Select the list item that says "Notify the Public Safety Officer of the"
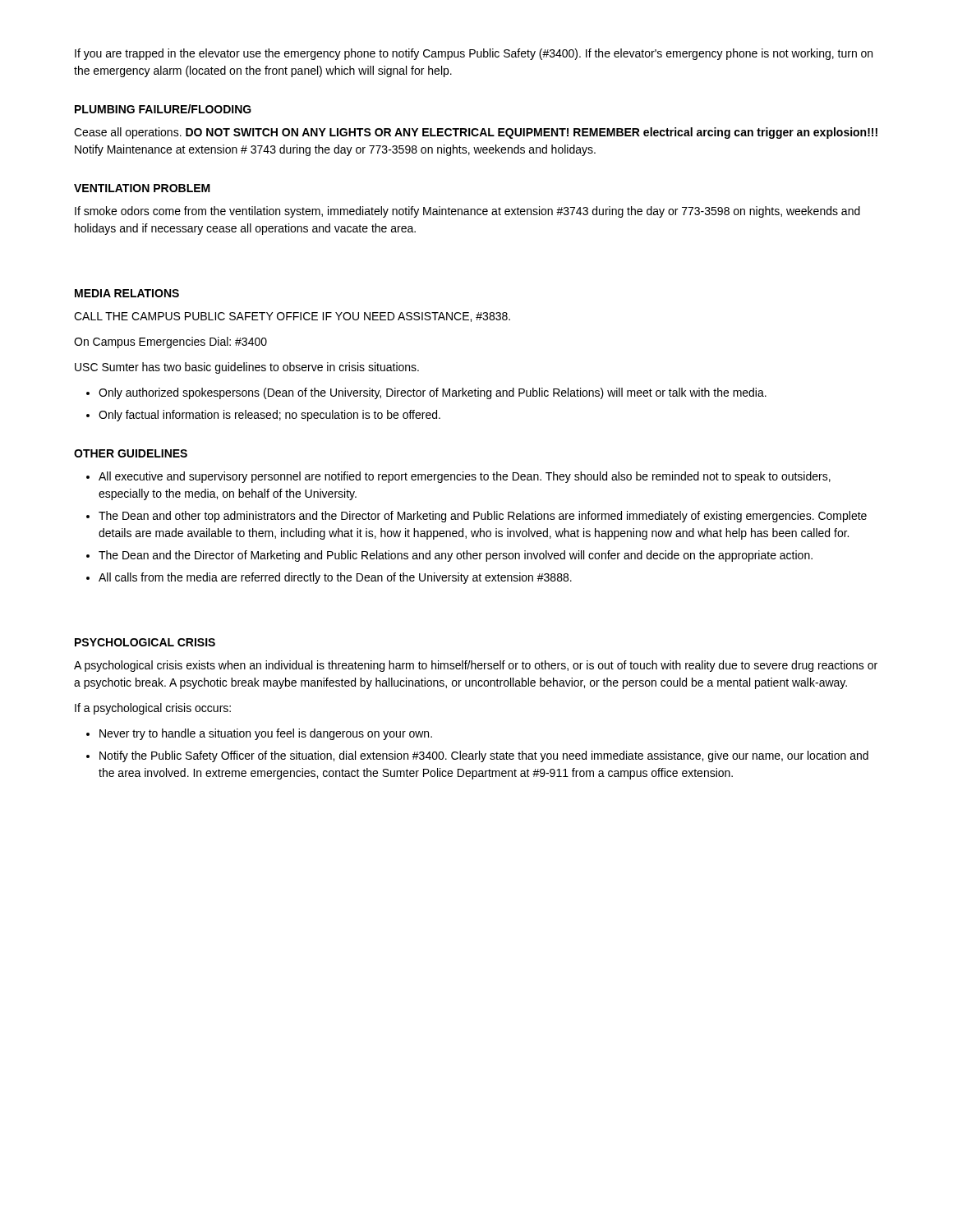953x1232 pixels. 484,764
